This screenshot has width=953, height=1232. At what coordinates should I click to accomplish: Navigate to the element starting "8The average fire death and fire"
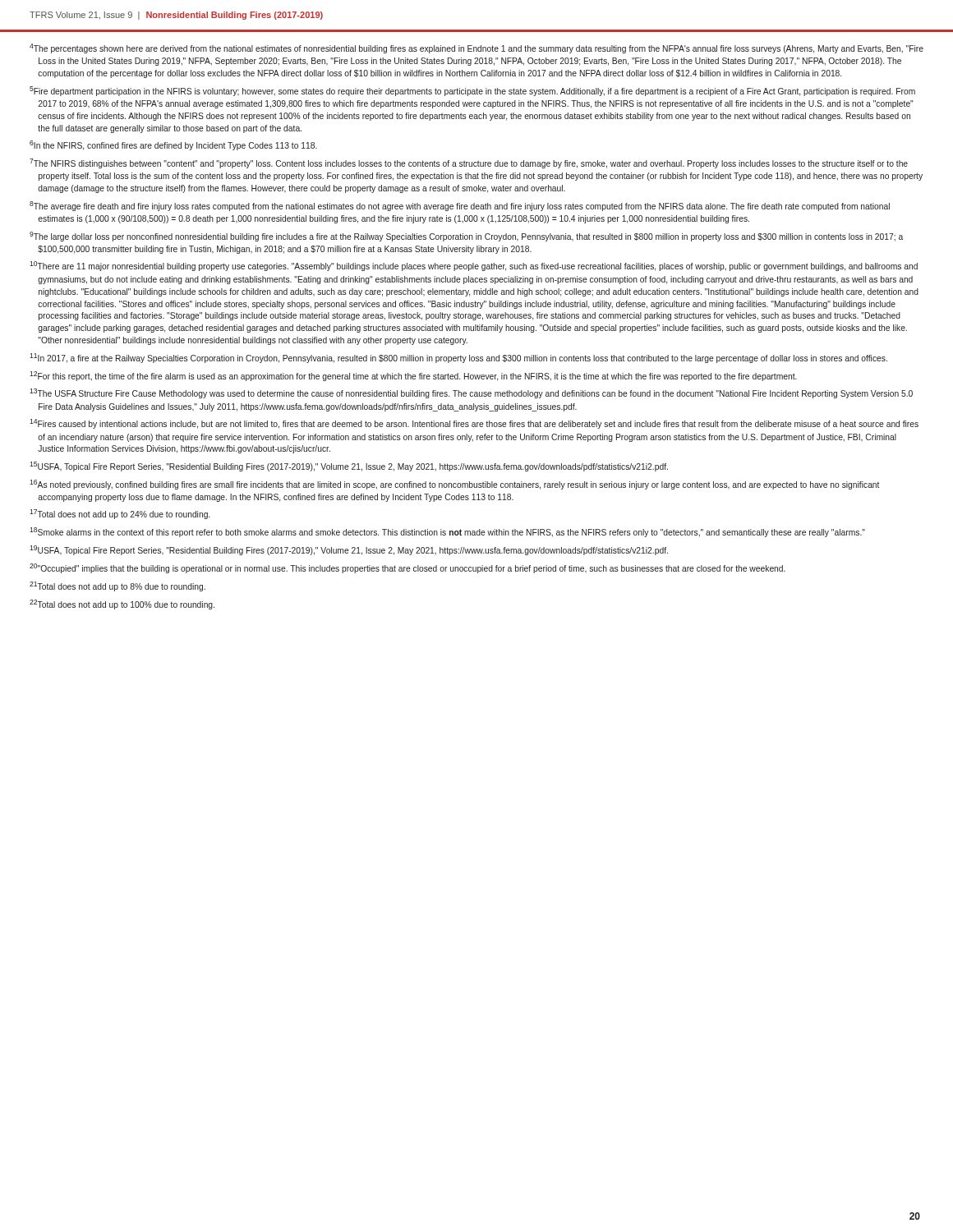(x=460, y=211)
